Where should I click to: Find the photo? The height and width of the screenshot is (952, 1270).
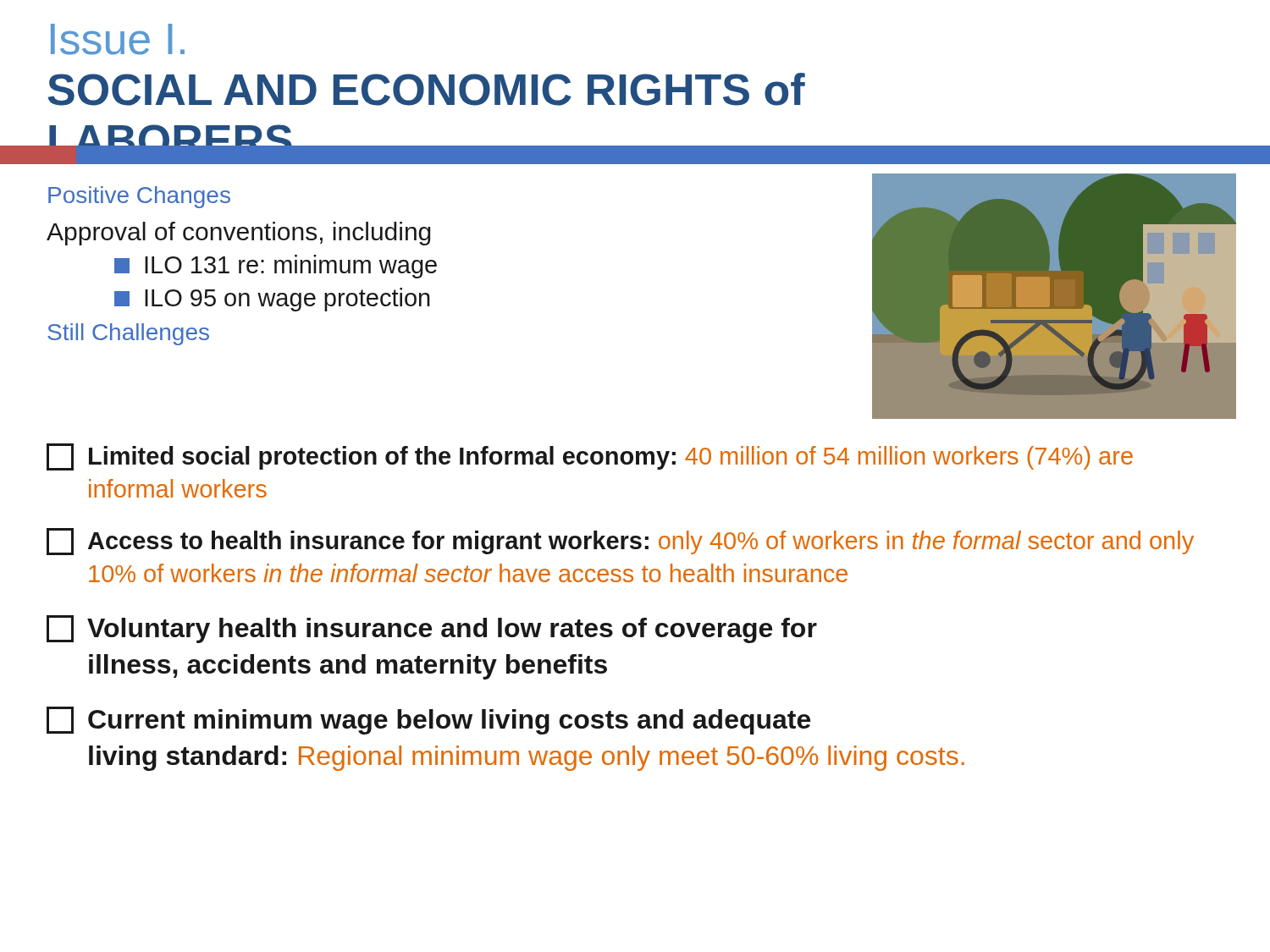(1054, 296)
